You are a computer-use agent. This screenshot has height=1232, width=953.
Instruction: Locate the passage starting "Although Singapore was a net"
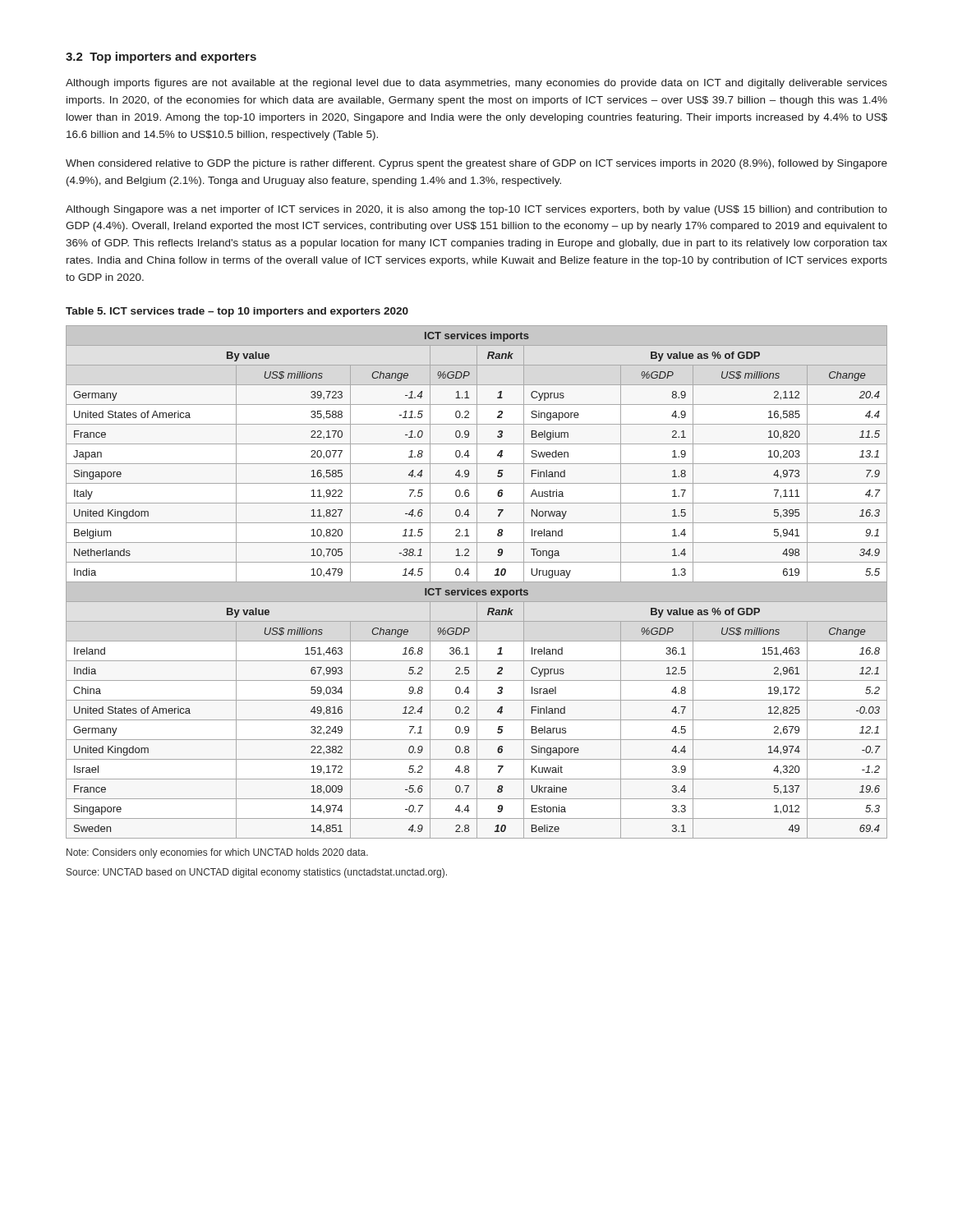(x=476, y=243)
